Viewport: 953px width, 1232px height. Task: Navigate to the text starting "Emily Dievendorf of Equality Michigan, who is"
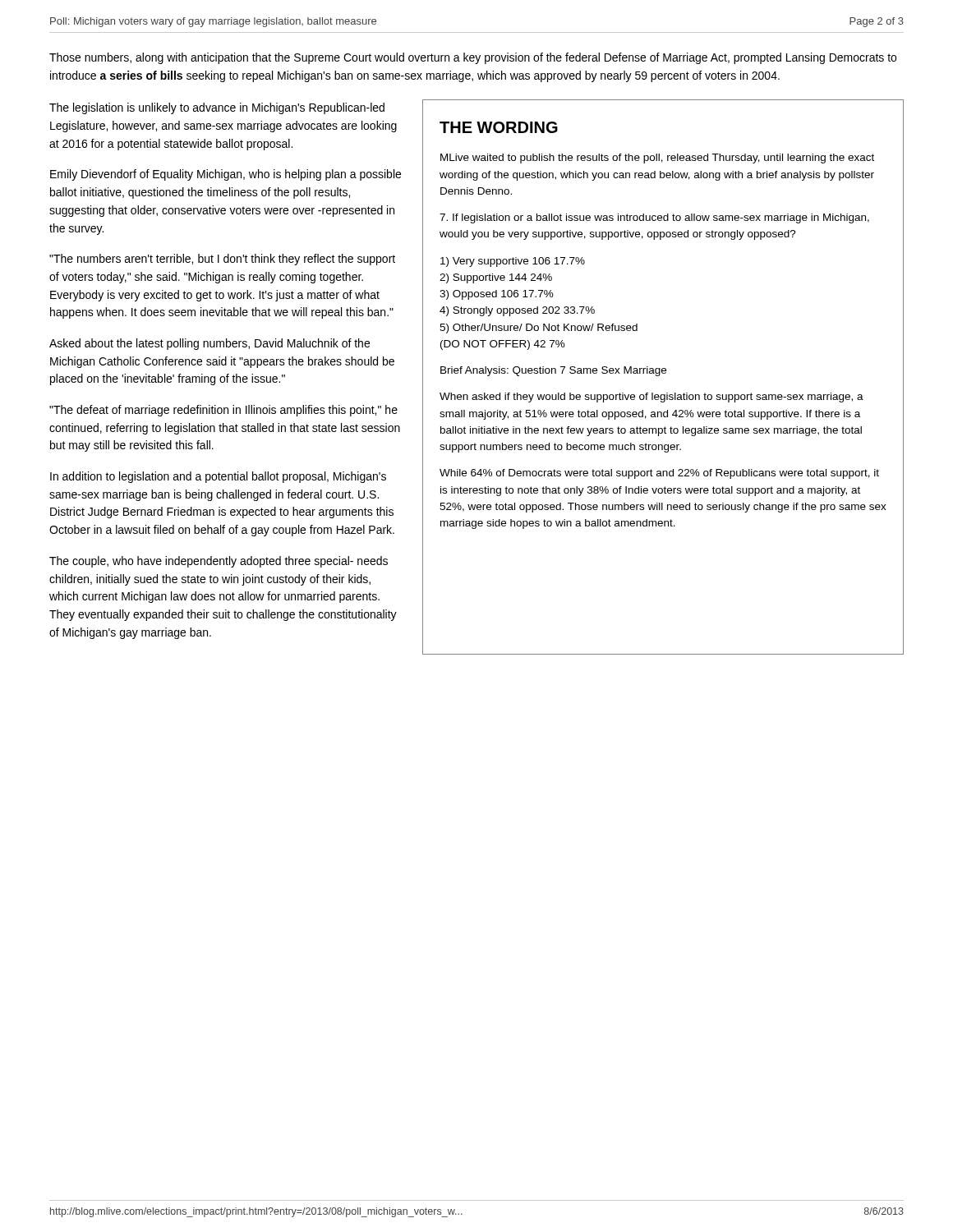pyautogui.click(x=226, y=202)
